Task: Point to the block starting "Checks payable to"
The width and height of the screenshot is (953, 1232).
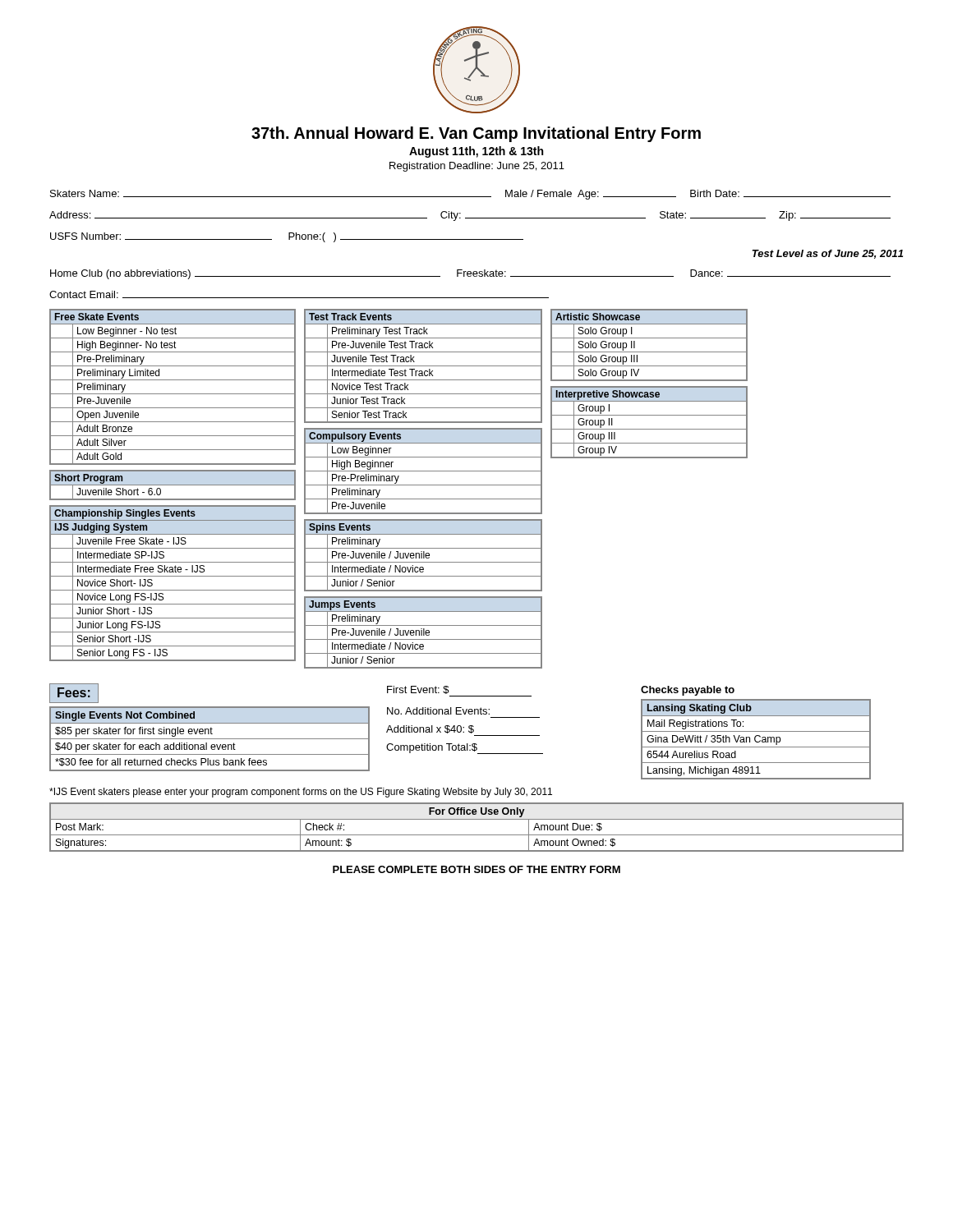Action: click(688, 690)
